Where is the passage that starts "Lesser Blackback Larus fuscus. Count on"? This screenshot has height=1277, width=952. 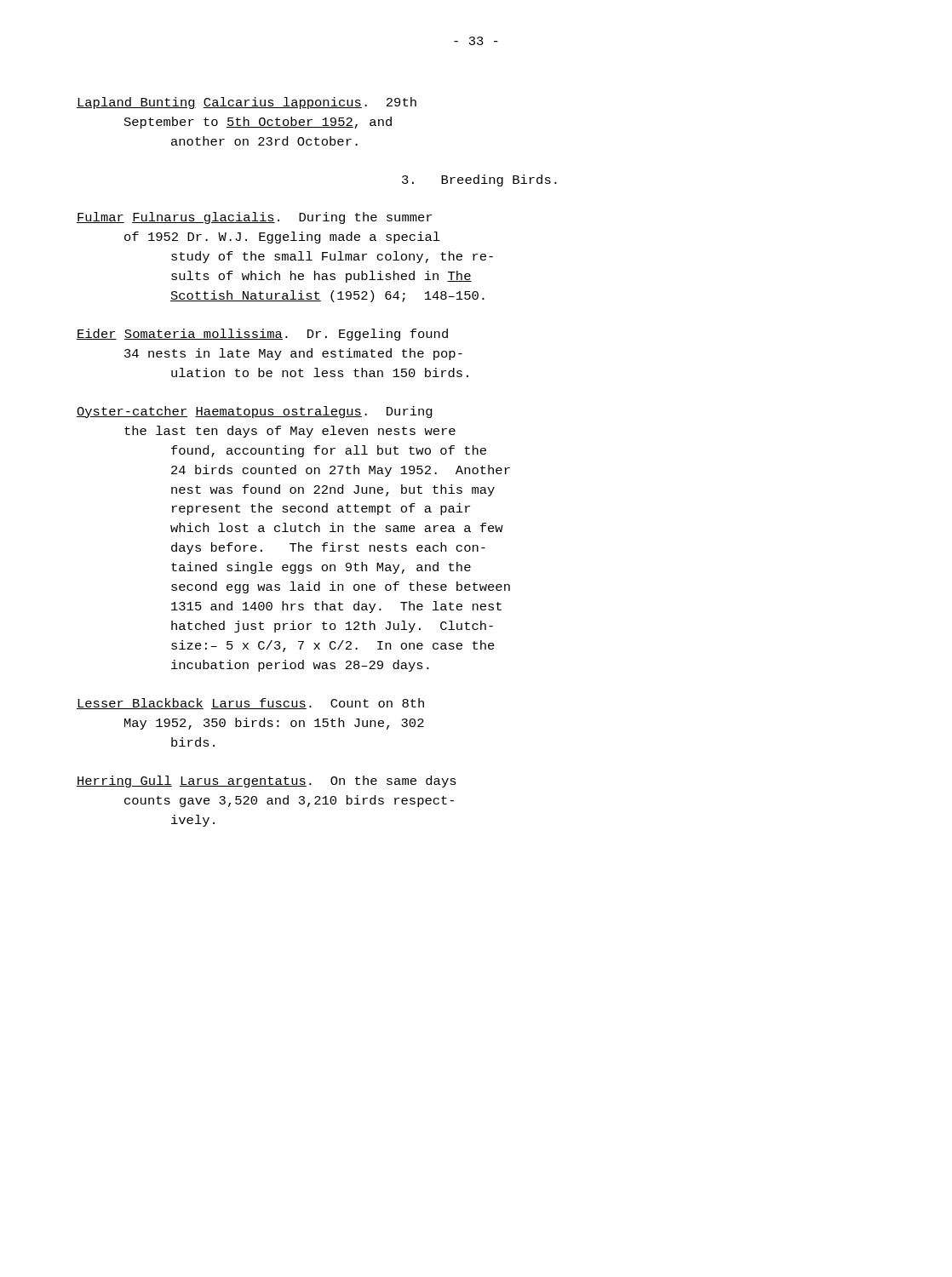coord(250,704)
